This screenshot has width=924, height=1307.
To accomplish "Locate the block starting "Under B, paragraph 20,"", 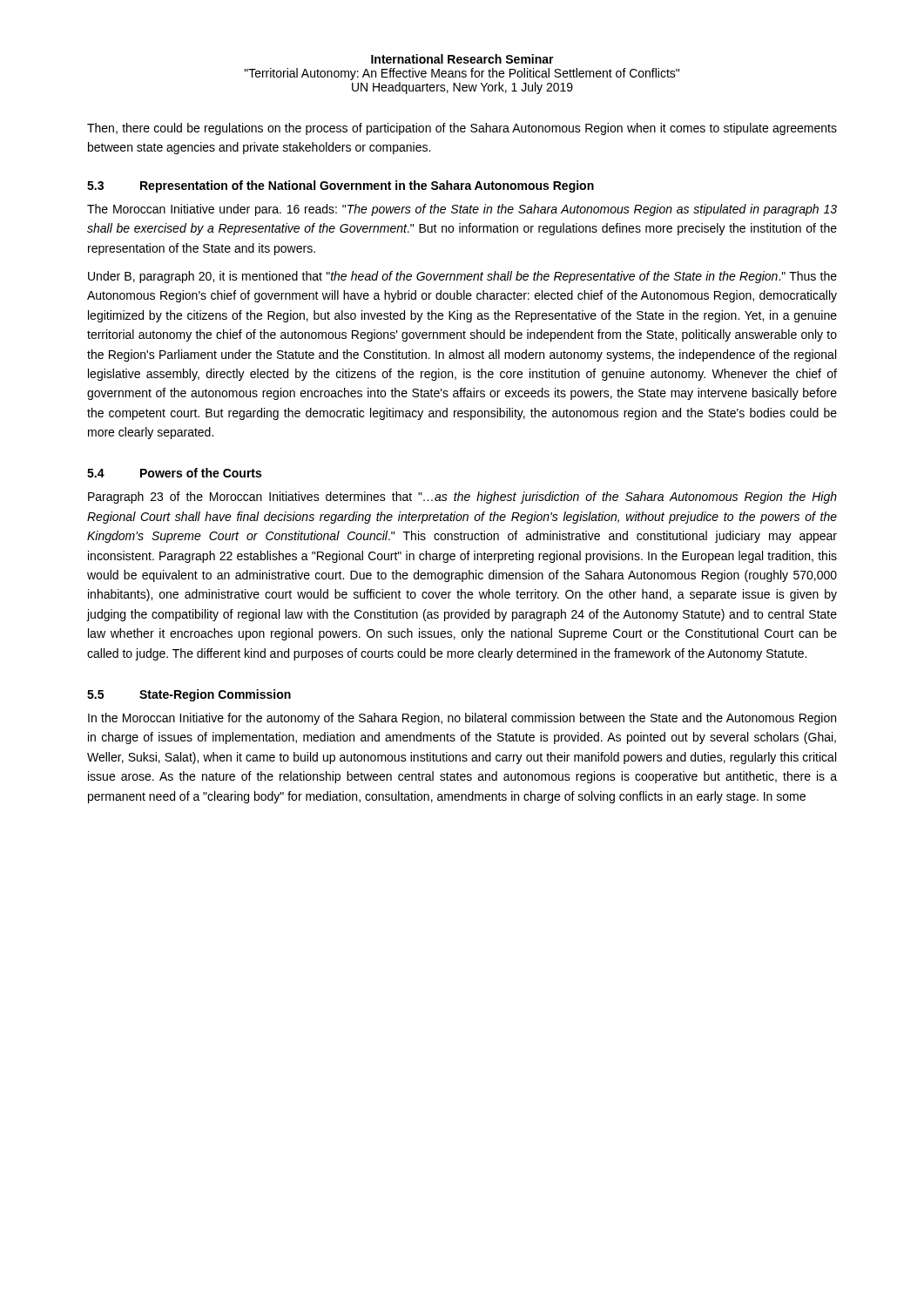I will coord(462,354).
